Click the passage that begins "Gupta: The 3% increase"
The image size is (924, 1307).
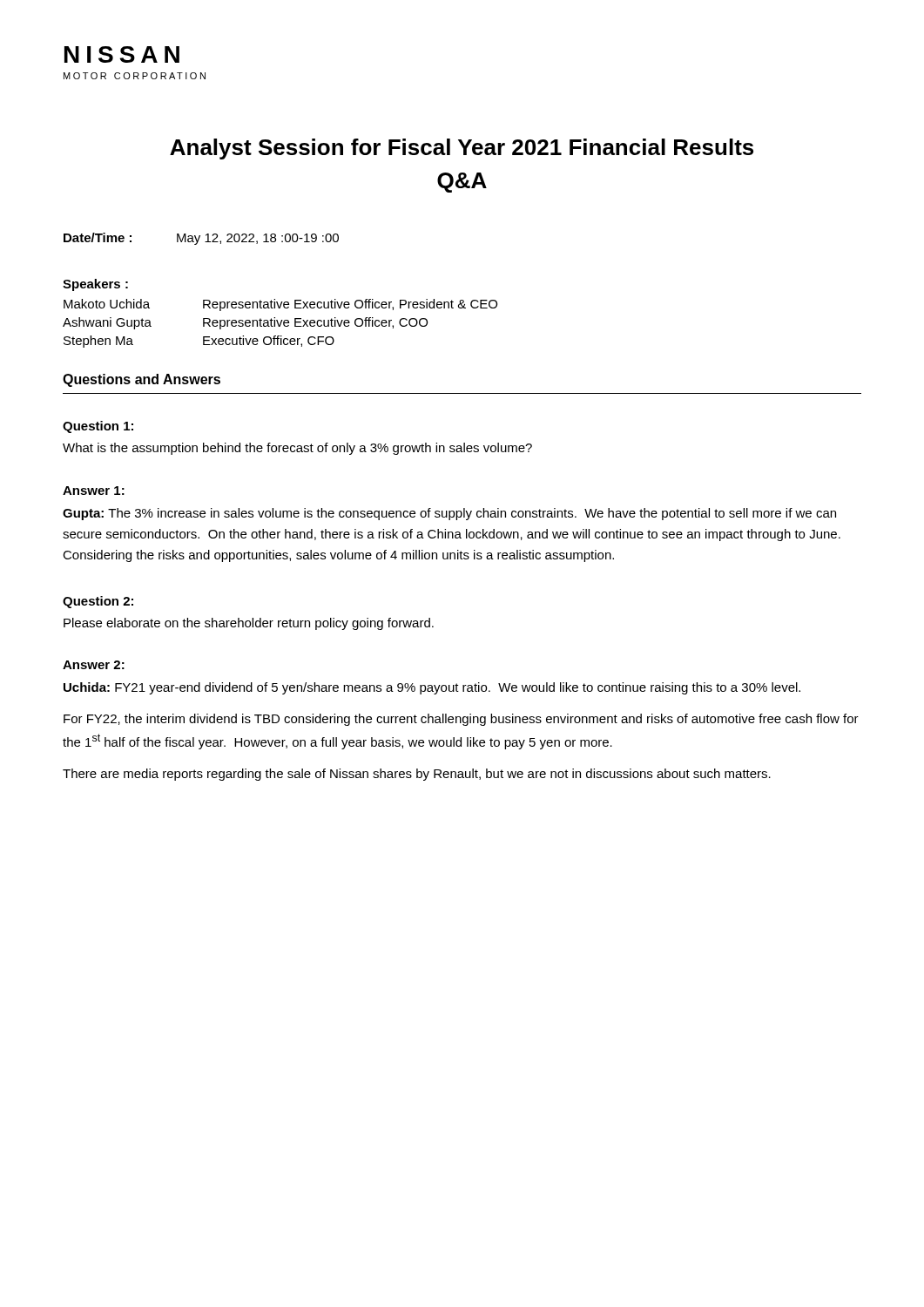tap(462, 534)
